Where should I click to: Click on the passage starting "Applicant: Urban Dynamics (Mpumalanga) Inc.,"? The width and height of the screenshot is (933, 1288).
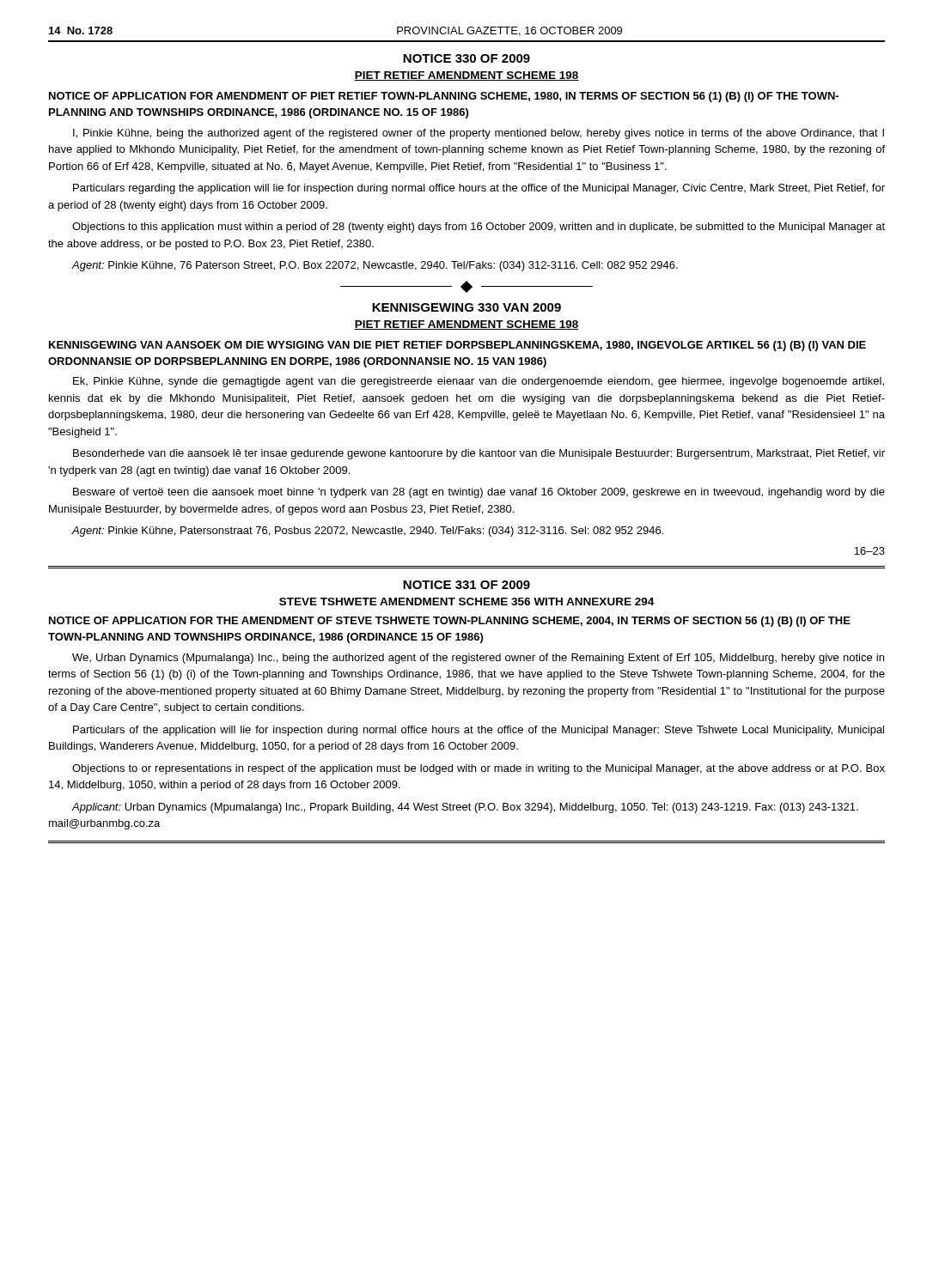[453, 815]
